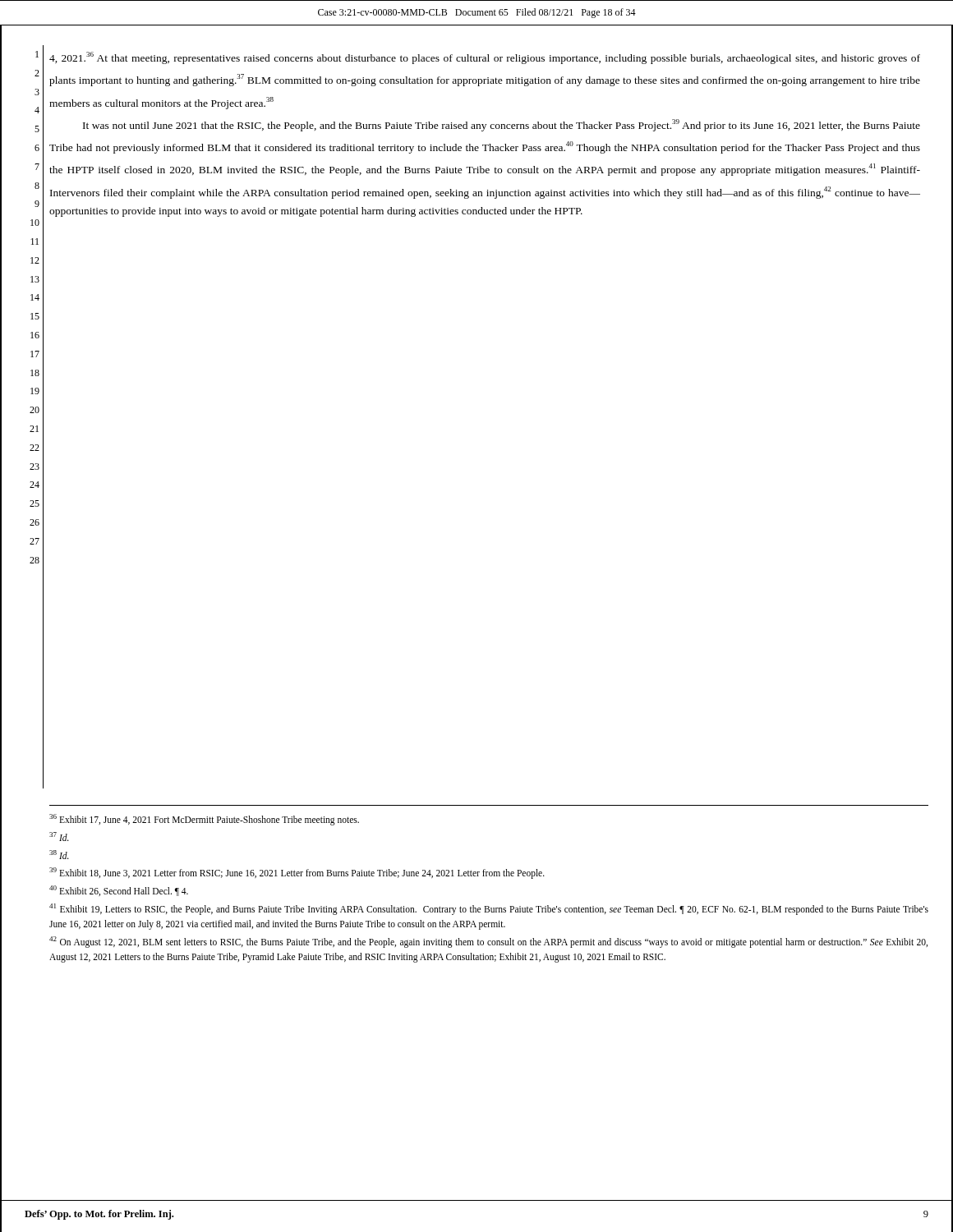Locate the text "37 Id."
The height and width of the screenshot is (1232, 953).
(59, 836)
